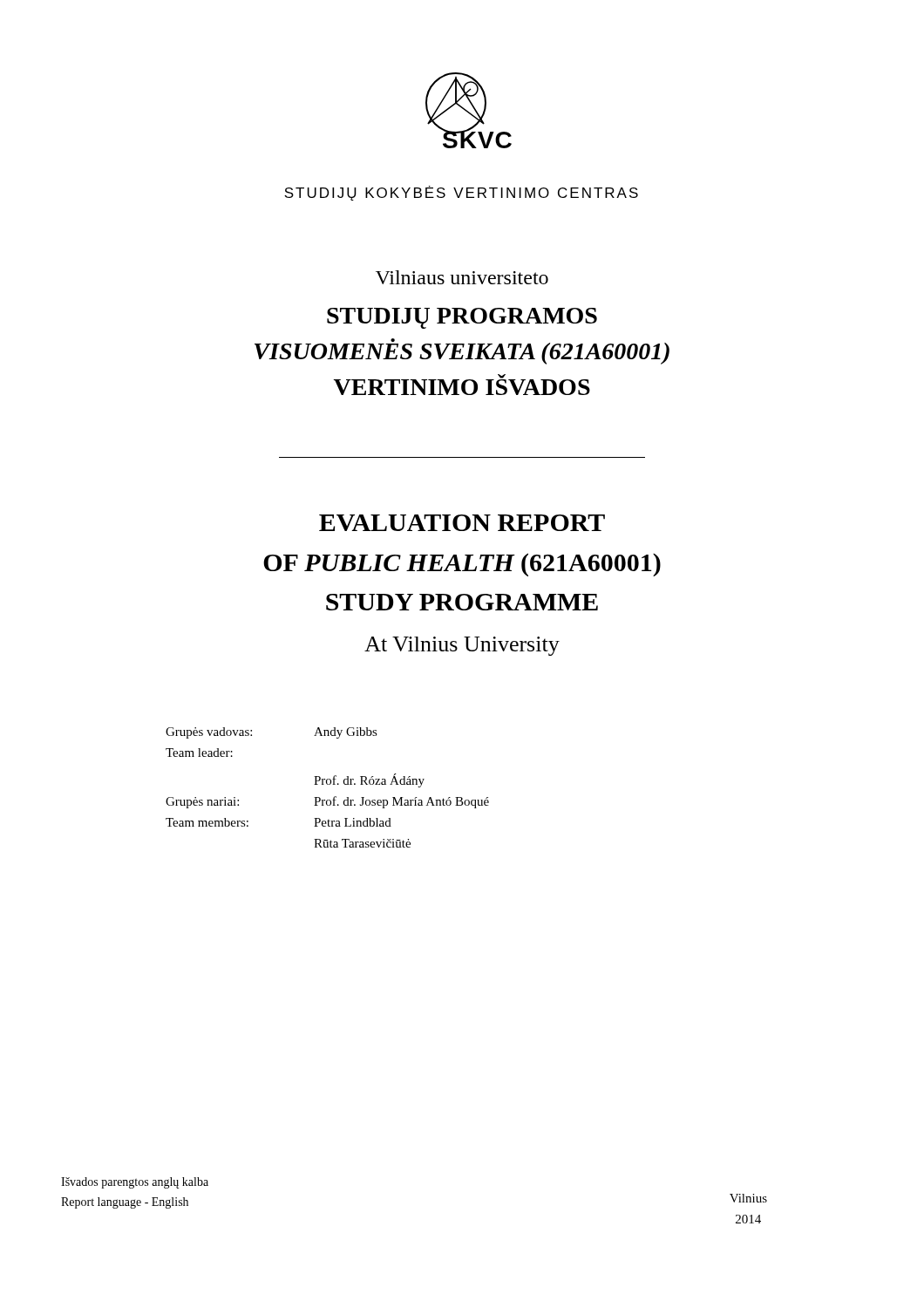924x1308 pixels.
Task: Point to "STUDIJŲ KOKYBĖS VERTINIMO CENTRAS"
Action: coord(462,193)
